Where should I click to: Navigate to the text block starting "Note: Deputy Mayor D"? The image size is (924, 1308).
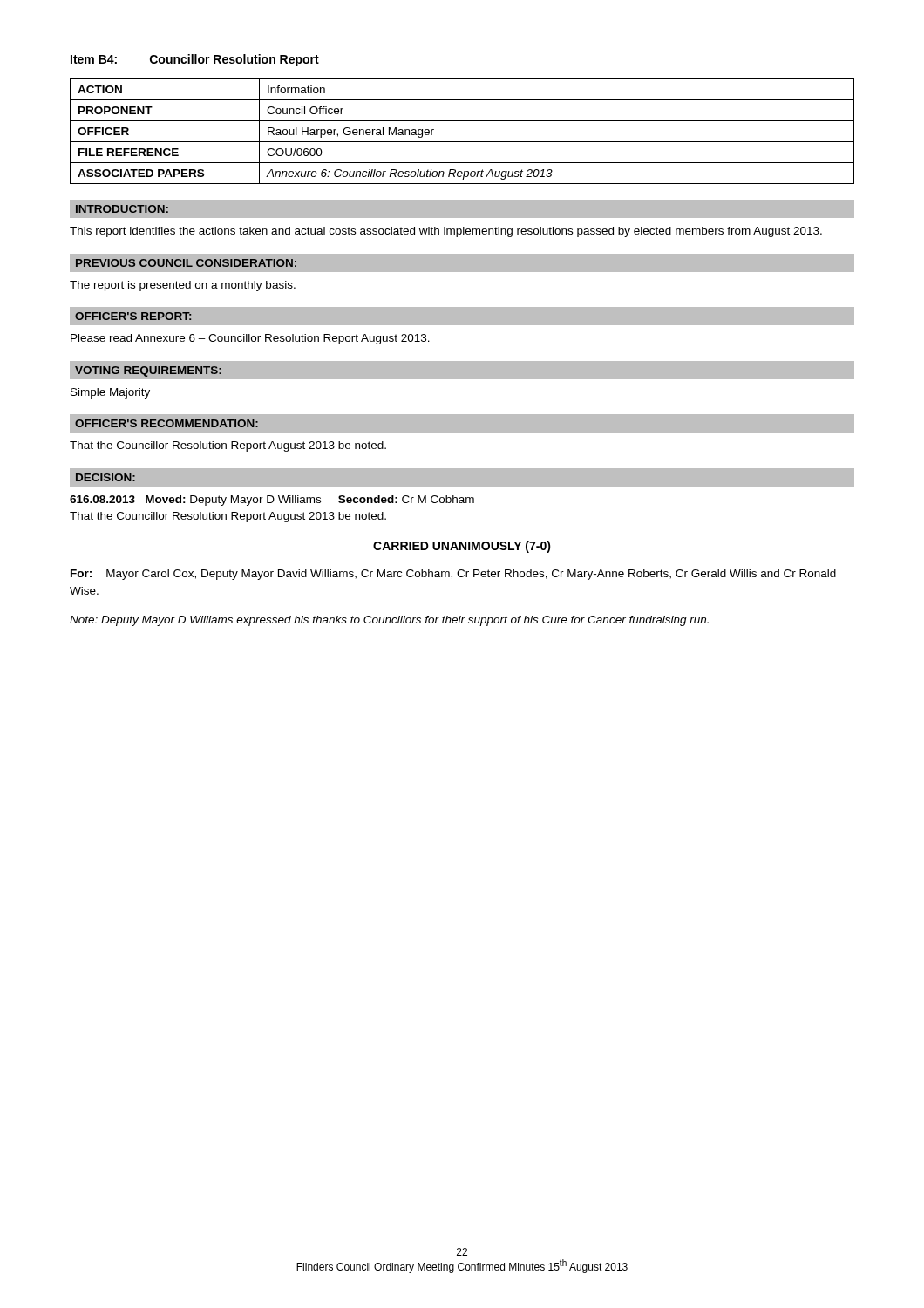[x=390, y=620]
